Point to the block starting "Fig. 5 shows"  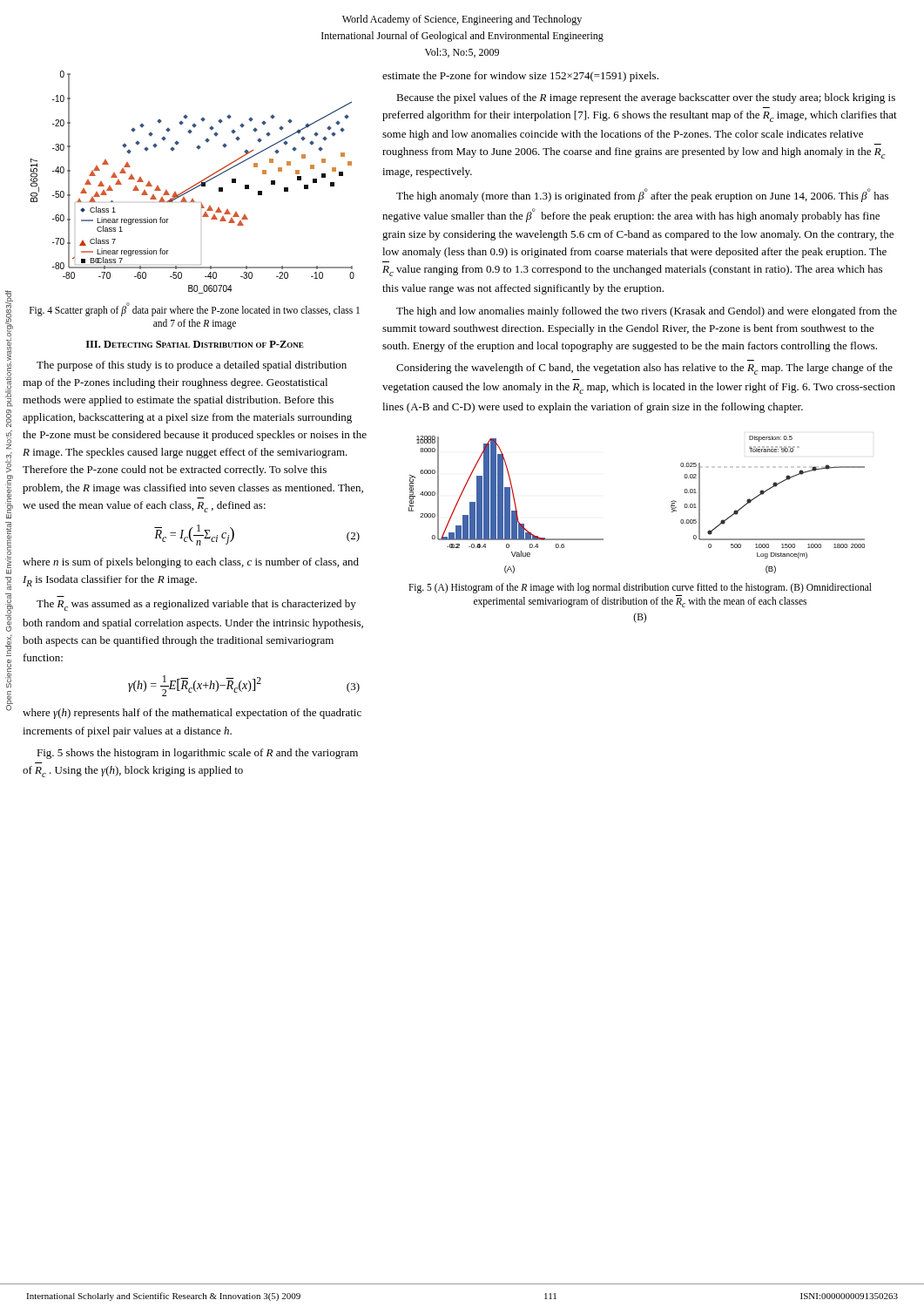(x=195, y=762)
